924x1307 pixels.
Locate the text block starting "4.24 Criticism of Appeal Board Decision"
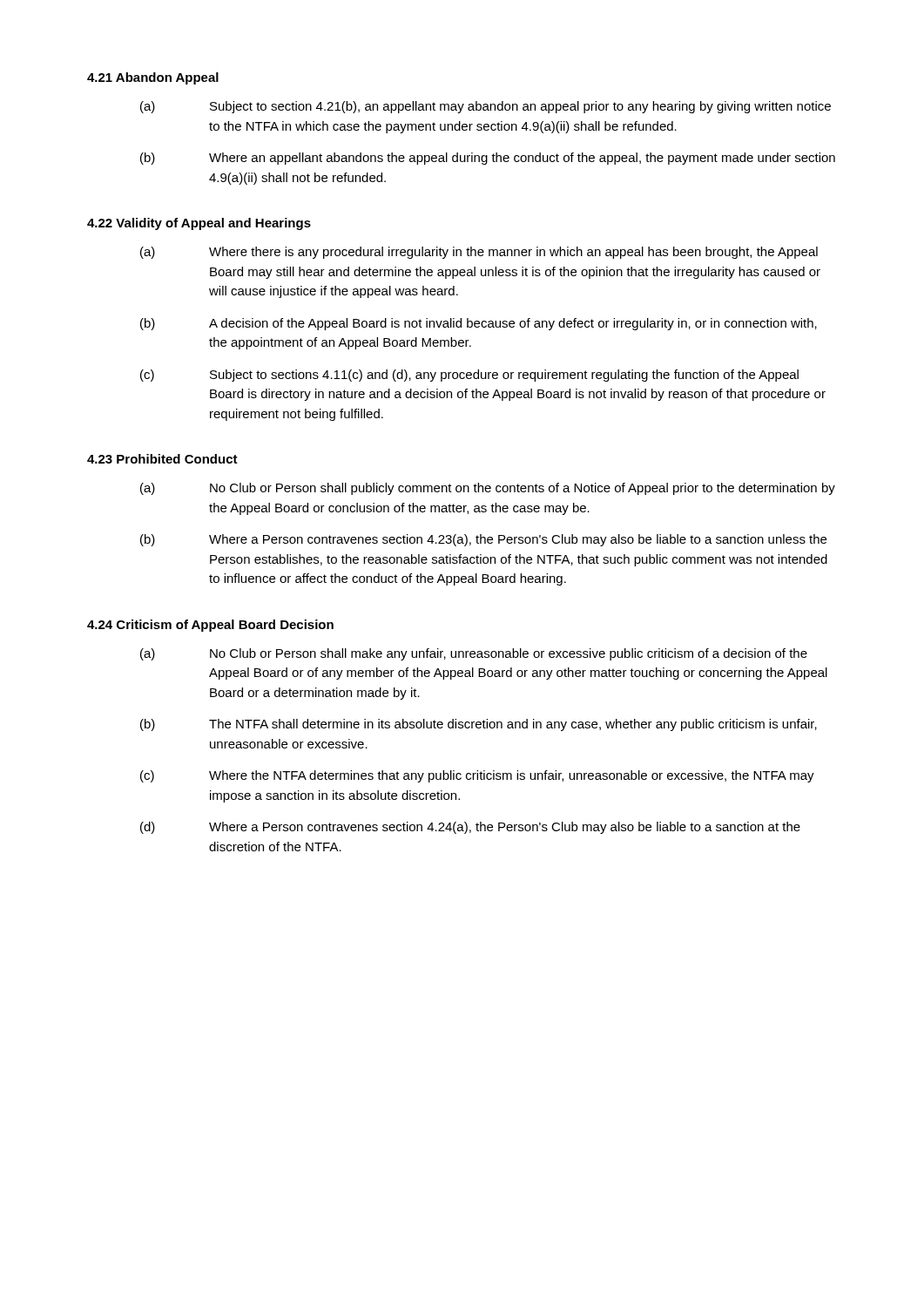coord(211,624)
